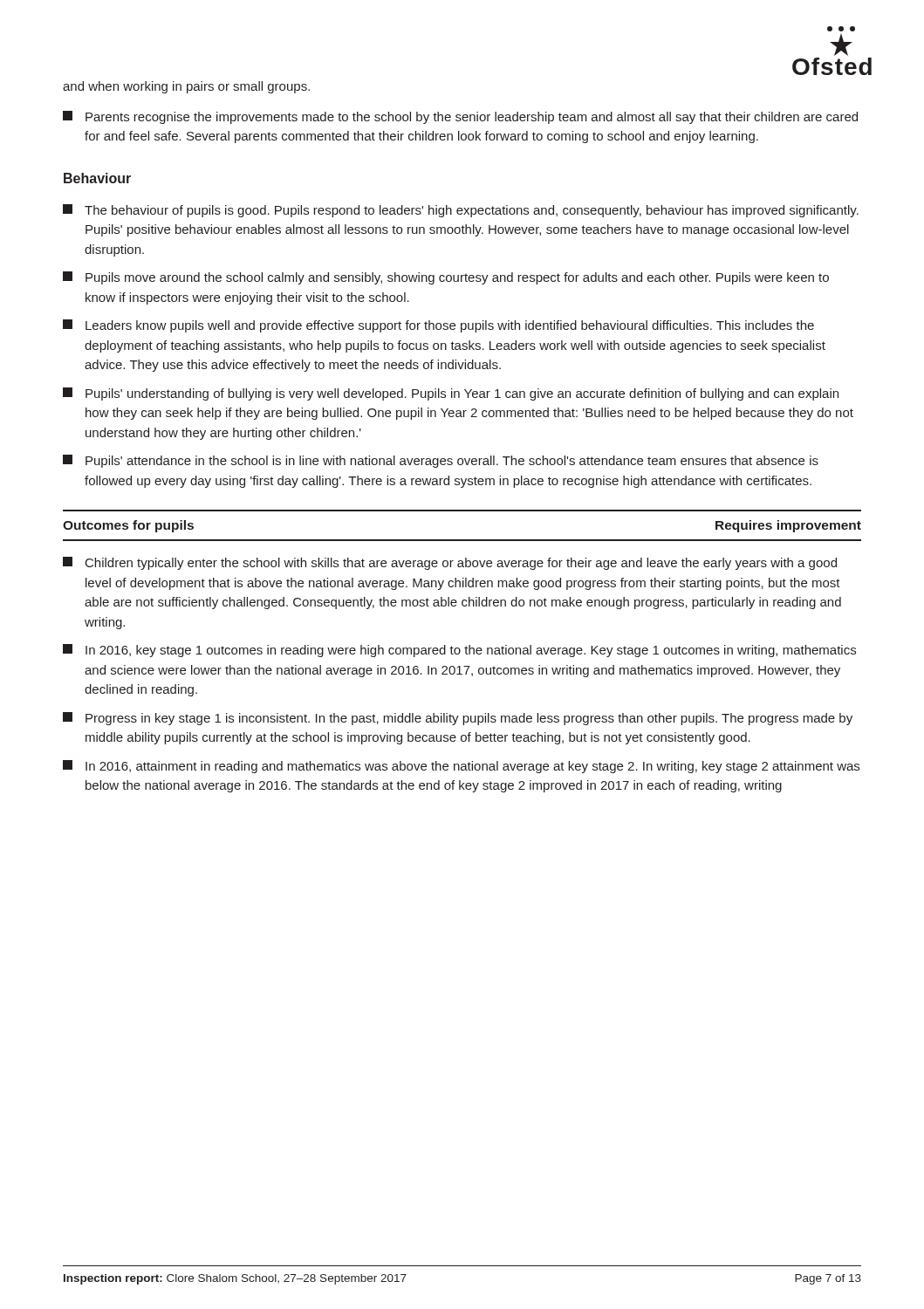Find the passage starting "Pupils' attendance in the school is"
This screenshot has height=1309, width=924.
coord(462,471)
